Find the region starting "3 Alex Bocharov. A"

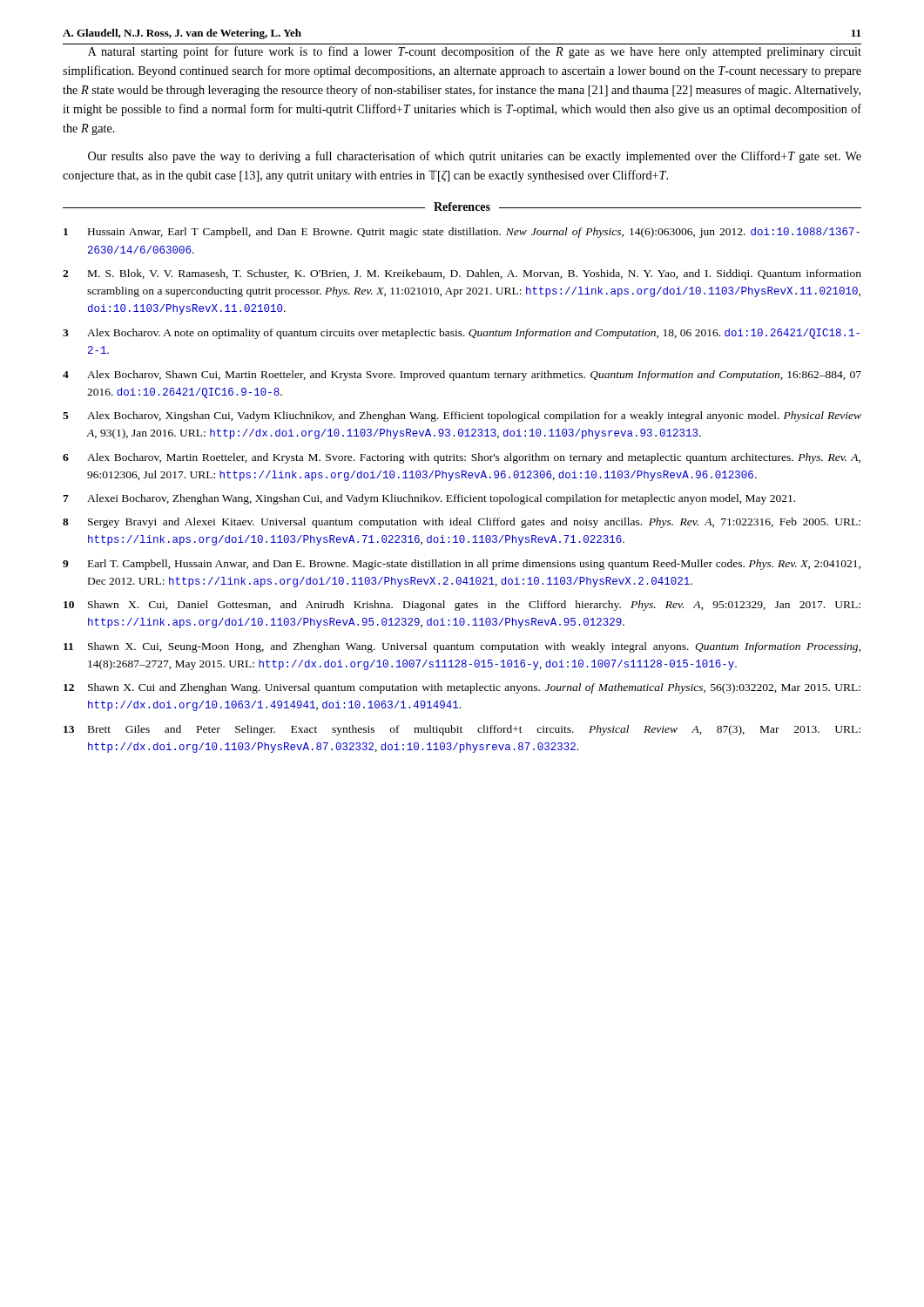pos(462,342)
